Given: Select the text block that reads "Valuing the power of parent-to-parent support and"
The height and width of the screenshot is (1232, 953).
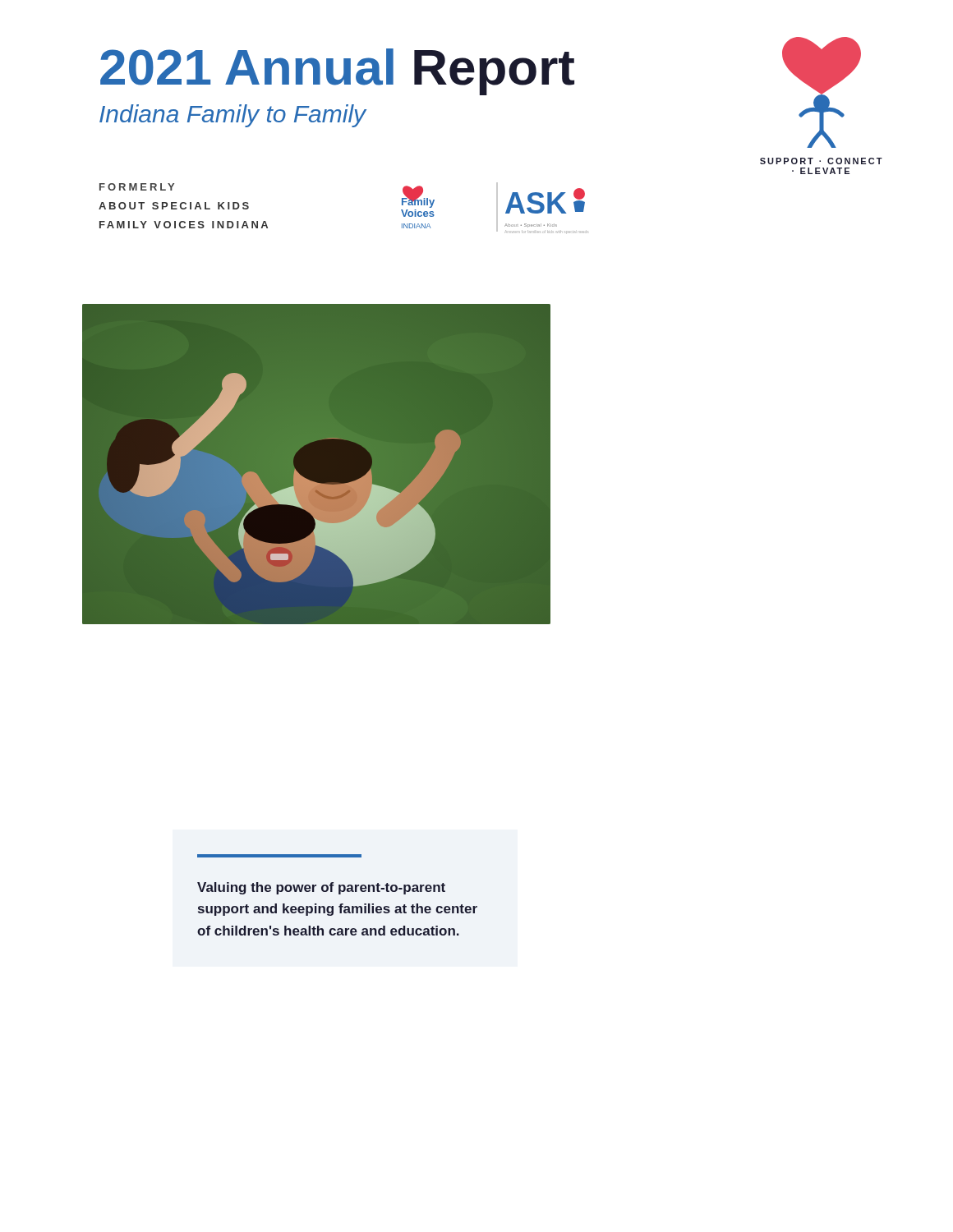Looking at the screenshot, I should 345,898.
